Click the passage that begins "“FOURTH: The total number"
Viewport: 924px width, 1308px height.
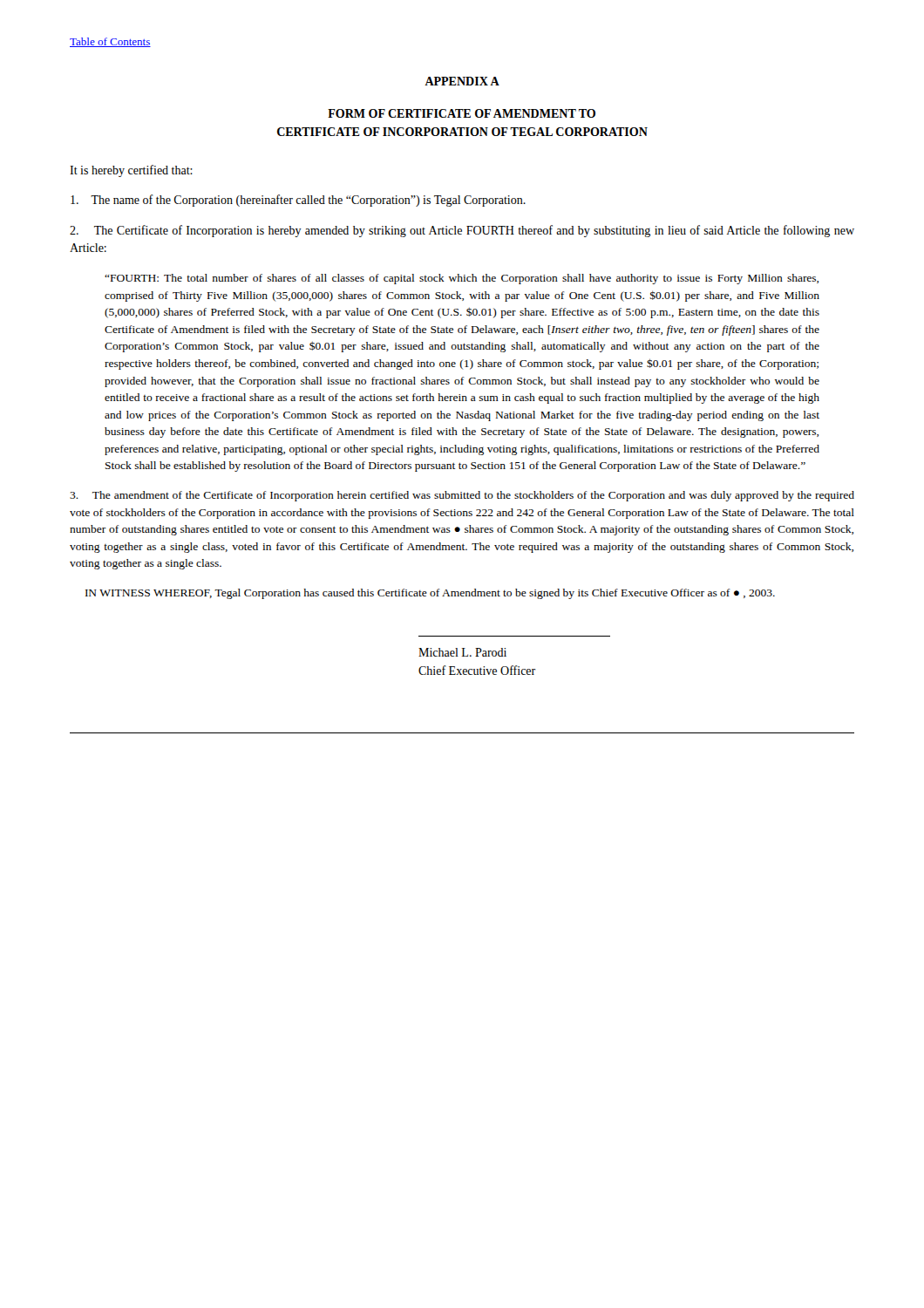pos(462,372)
